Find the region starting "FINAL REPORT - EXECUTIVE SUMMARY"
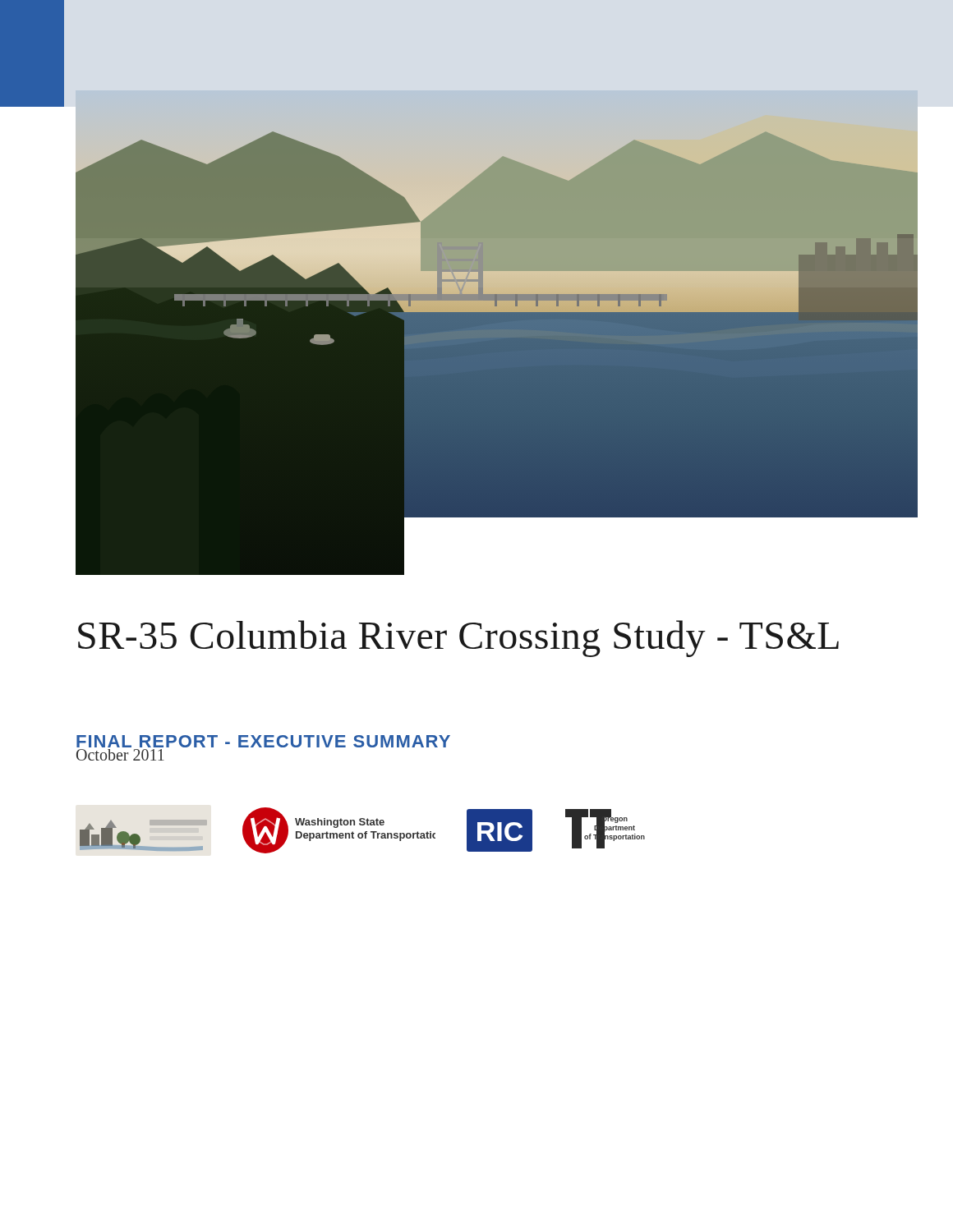 pyautogui.click(x=363, y=742)
